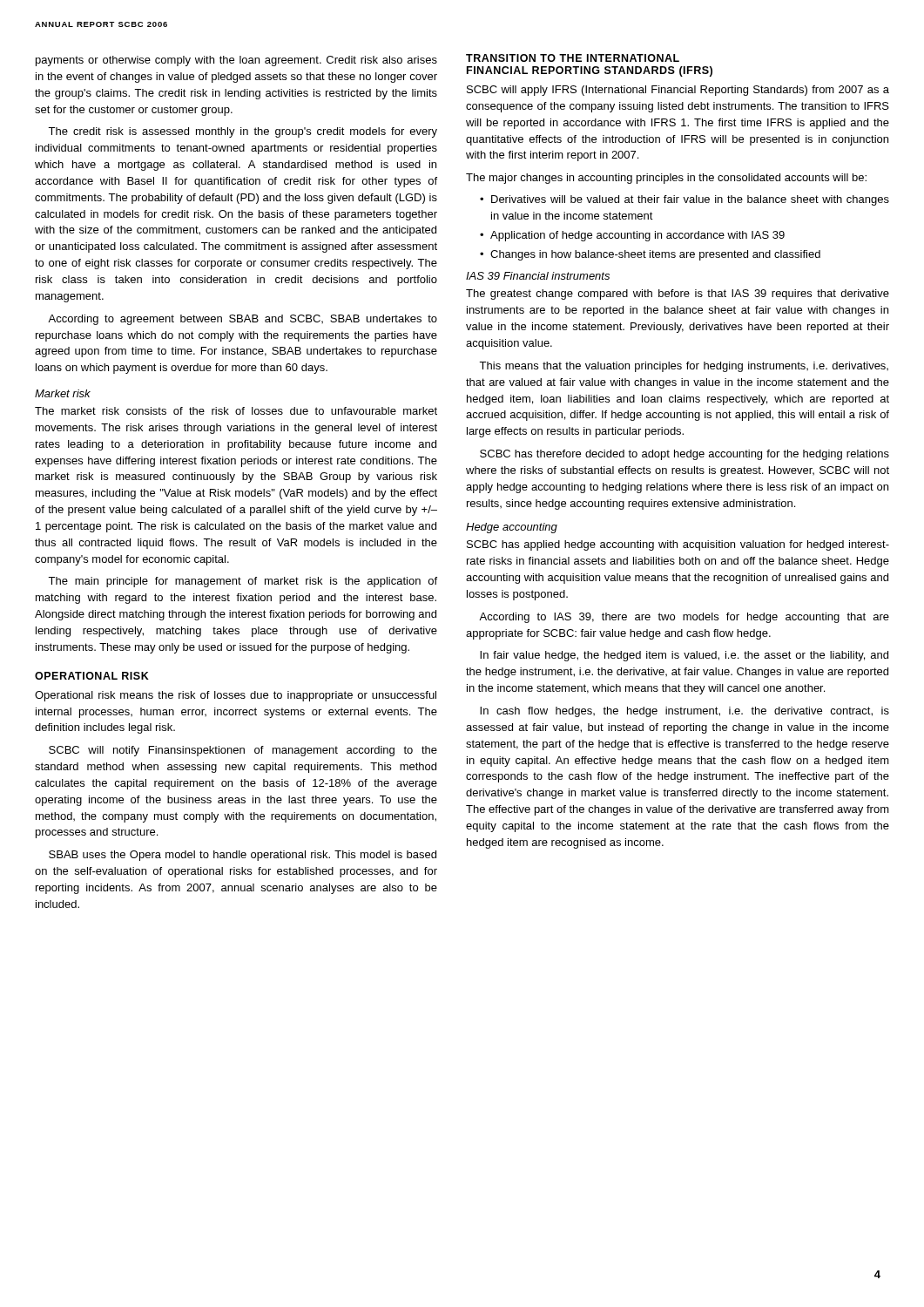Select the region starting "SBAB uses the Opera model to"

[x=236, y=880]
